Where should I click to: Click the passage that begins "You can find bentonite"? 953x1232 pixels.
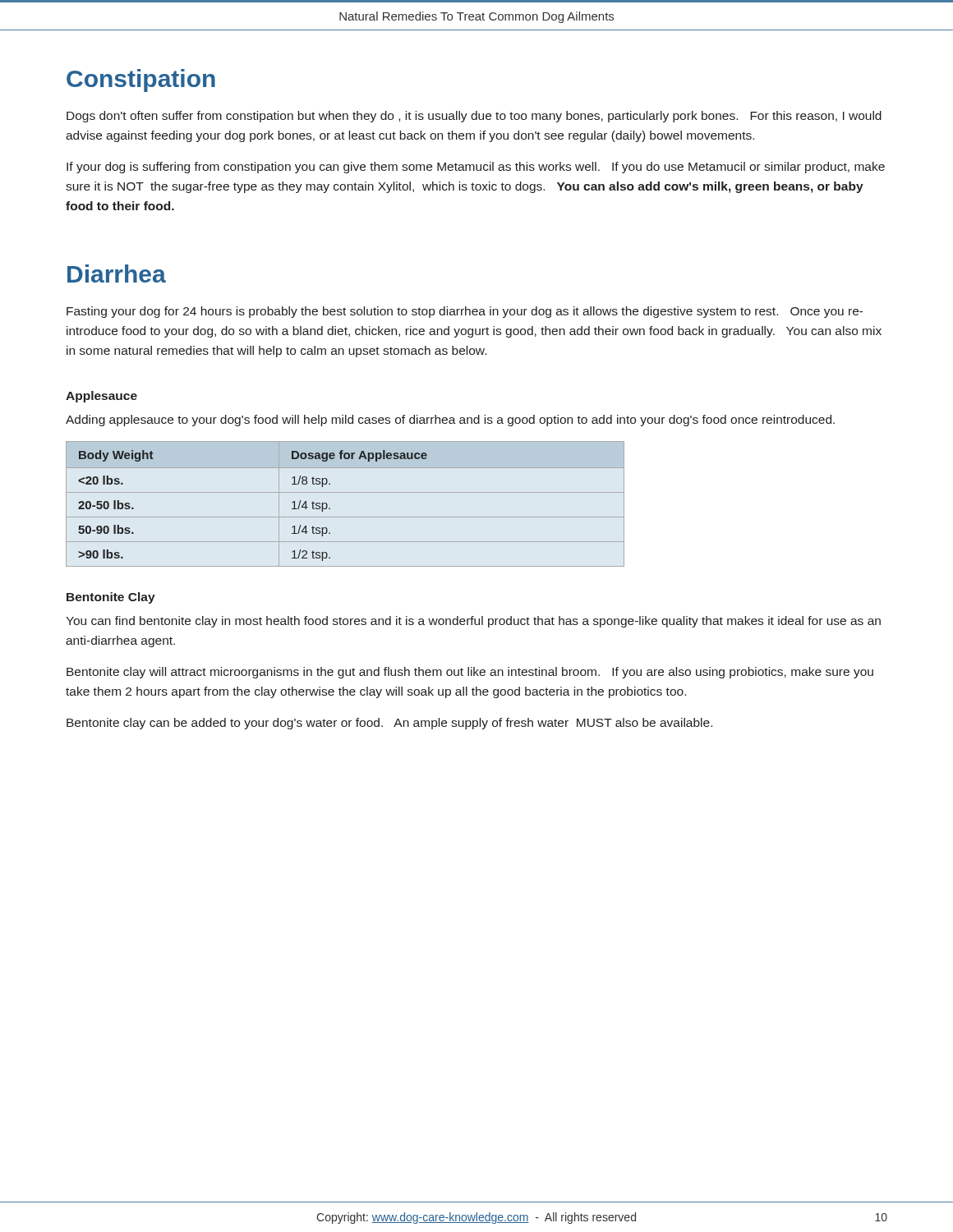[x=474, y=630]
